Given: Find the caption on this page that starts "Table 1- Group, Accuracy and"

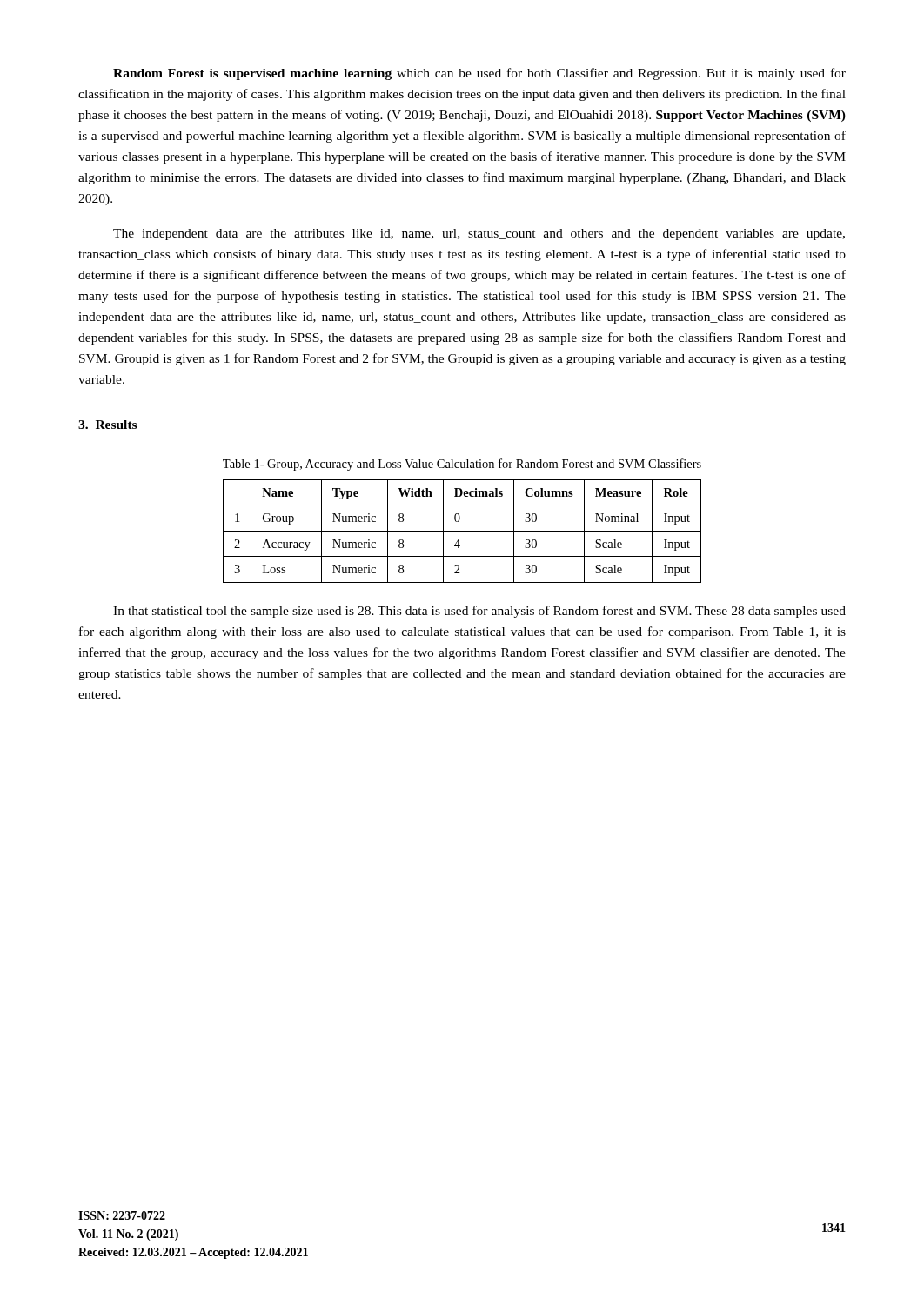Looking at the screenshot, I should [x=462, y=464].
